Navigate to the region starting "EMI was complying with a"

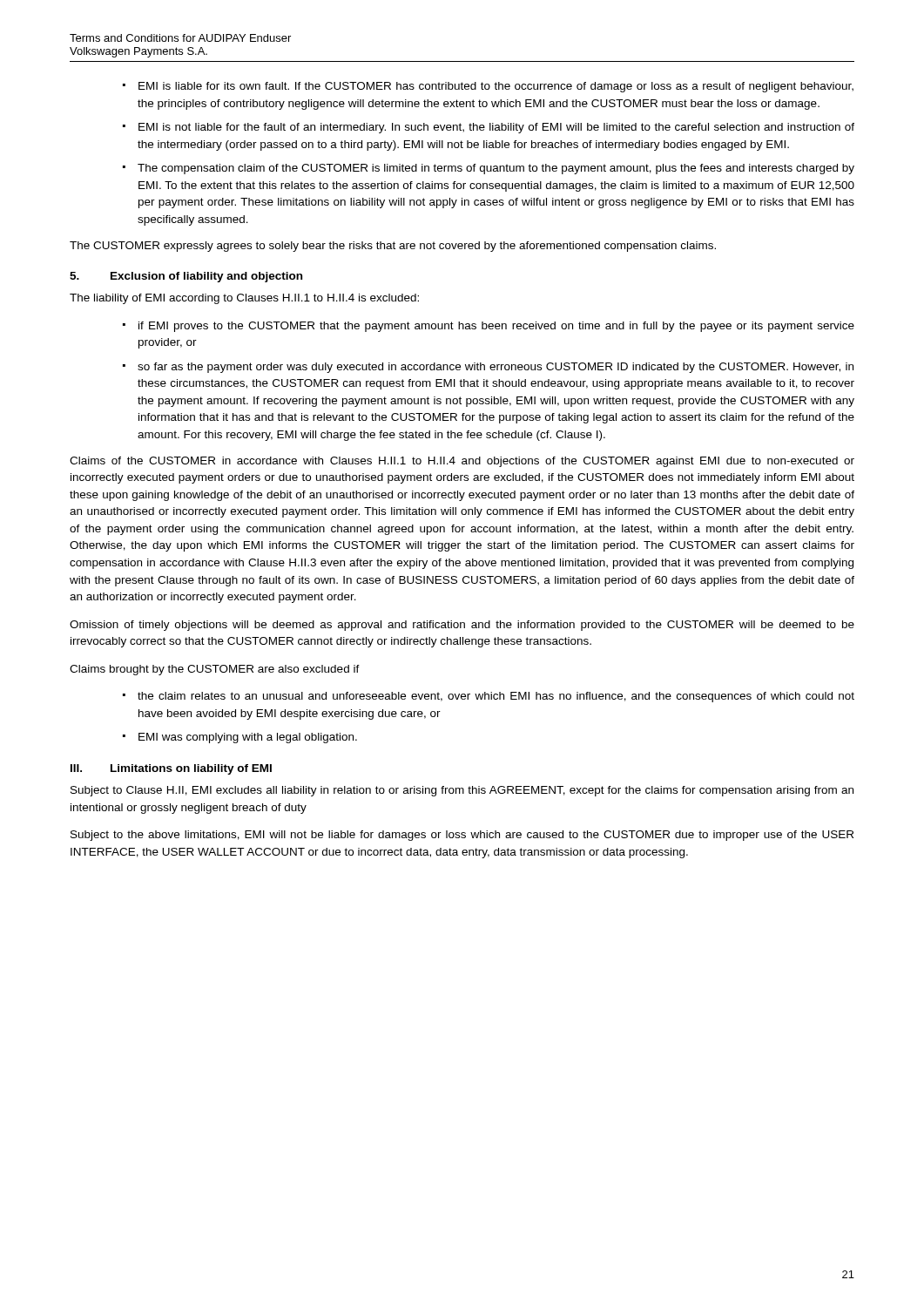248,737
